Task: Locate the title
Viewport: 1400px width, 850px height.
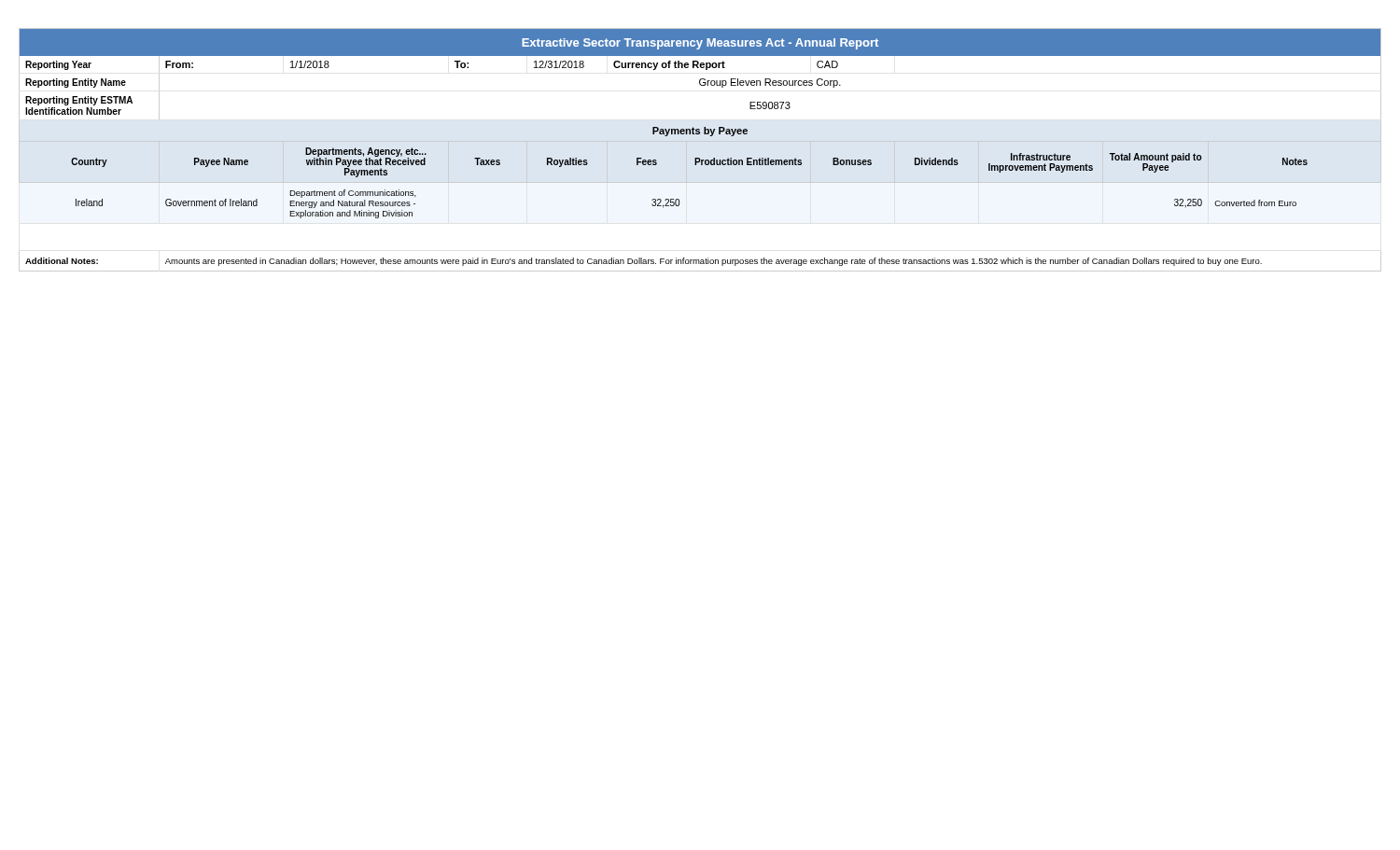Action: (x=700, y=42)
